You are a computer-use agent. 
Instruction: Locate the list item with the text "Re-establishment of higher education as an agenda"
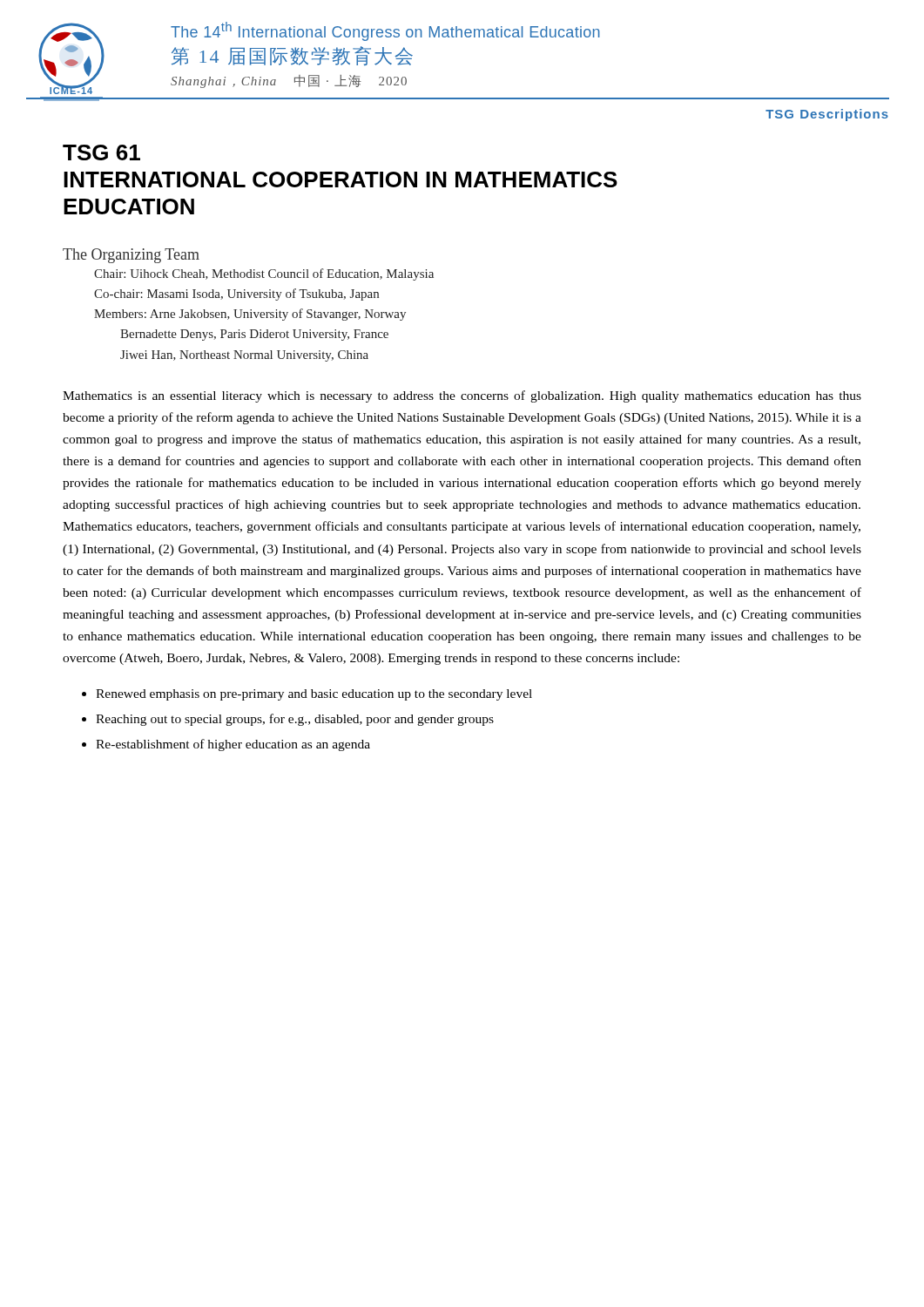[233, 744]
